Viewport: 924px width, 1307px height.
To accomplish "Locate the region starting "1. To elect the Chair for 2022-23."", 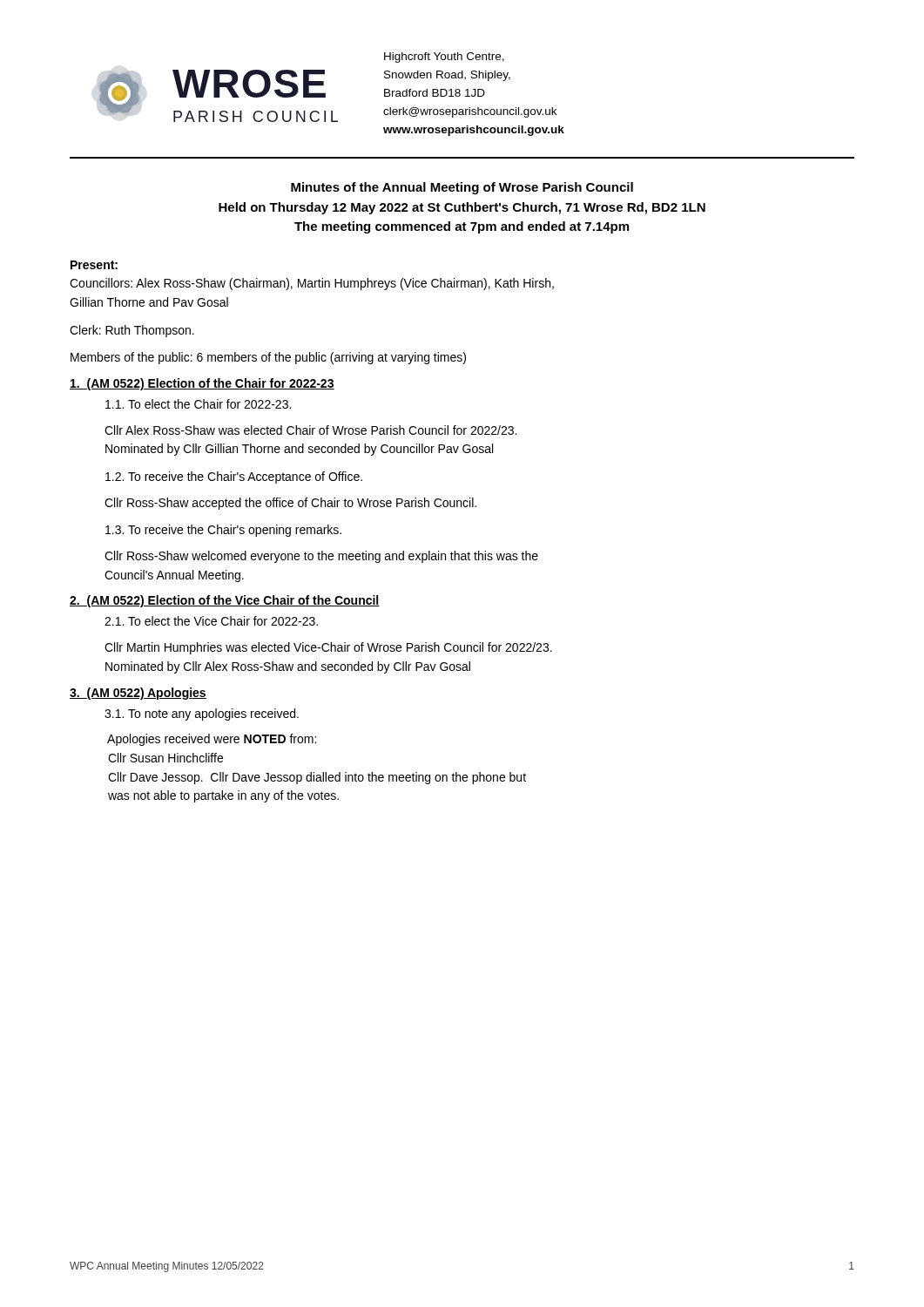I will click(x=198, y=404).
